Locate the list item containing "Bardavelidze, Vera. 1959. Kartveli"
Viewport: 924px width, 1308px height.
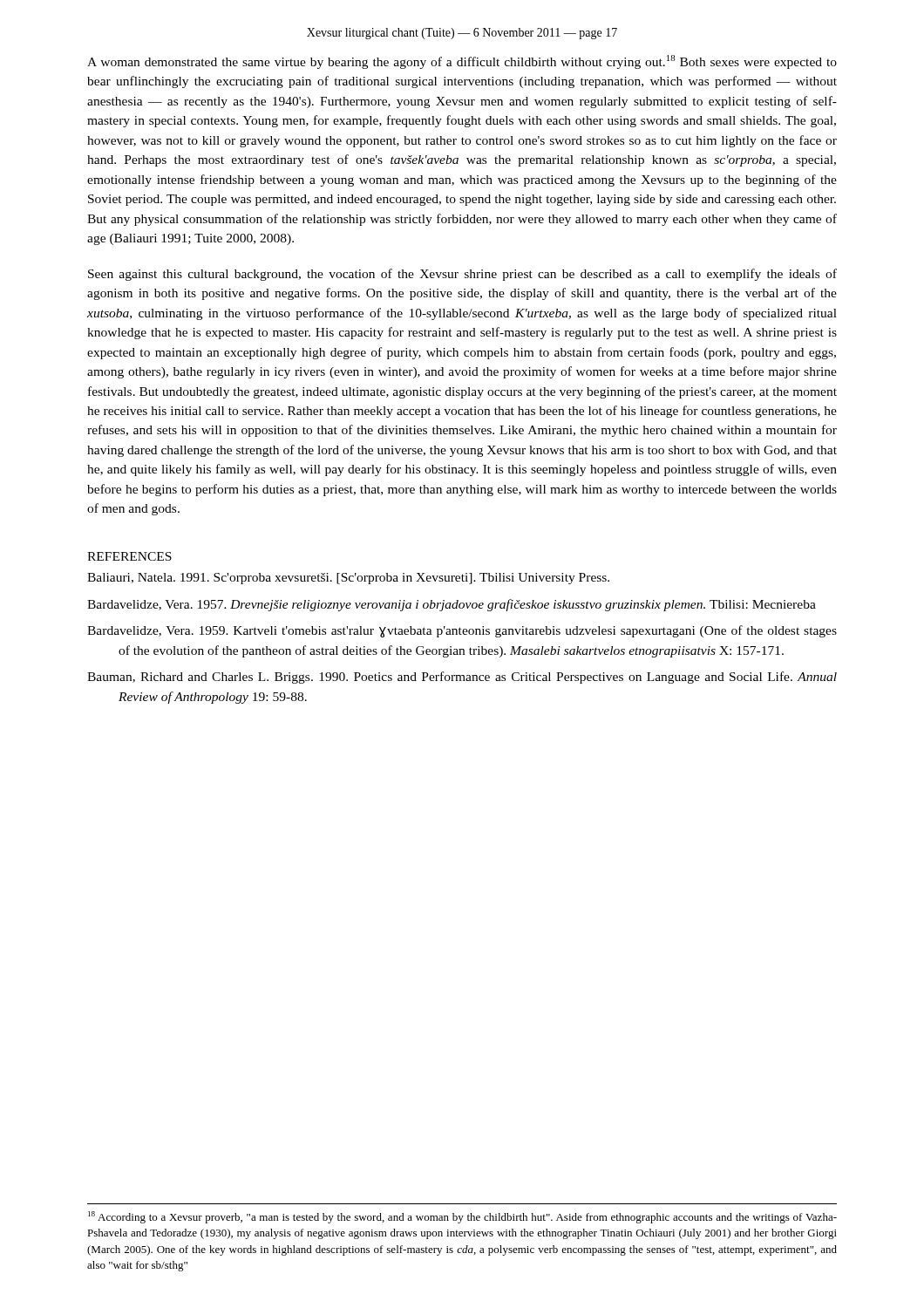click(462, 640)
